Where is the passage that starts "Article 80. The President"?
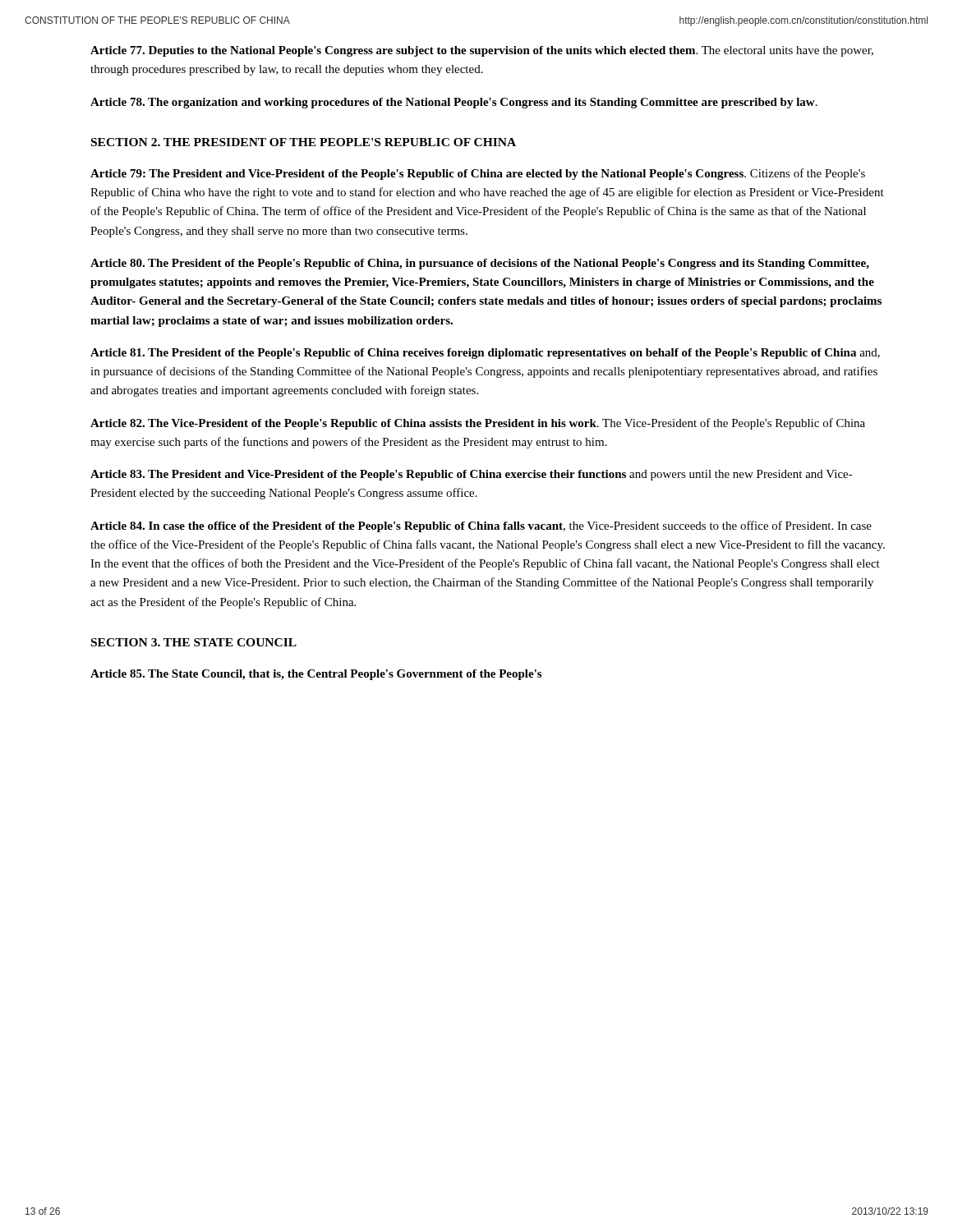 [486, 291]
